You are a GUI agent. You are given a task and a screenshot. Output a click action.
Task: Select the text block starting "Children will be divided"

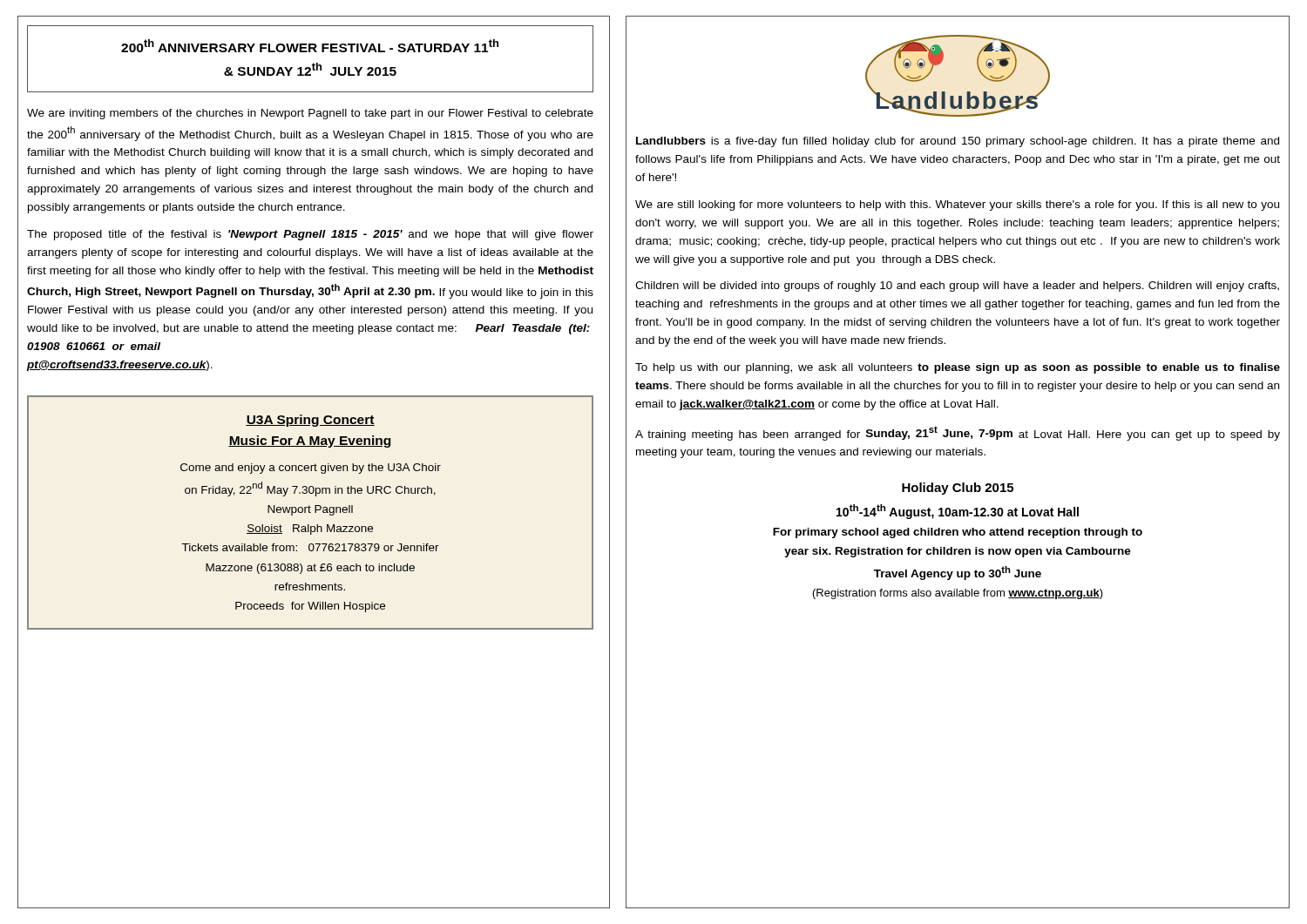click(958, 313)
